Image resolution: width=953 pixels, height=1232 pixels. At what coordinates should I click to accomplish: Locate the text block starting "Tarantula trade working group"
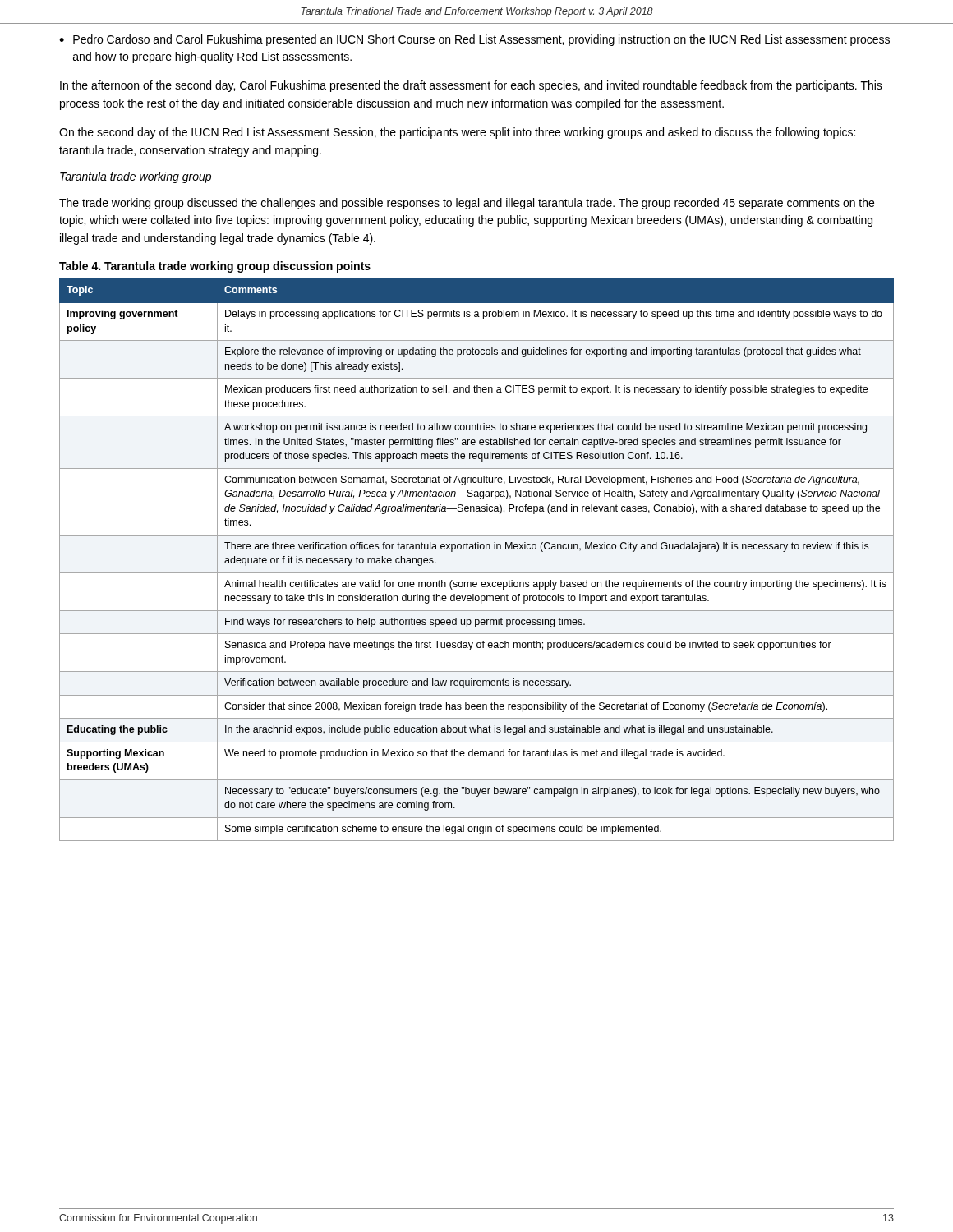(x=136, y=177)
